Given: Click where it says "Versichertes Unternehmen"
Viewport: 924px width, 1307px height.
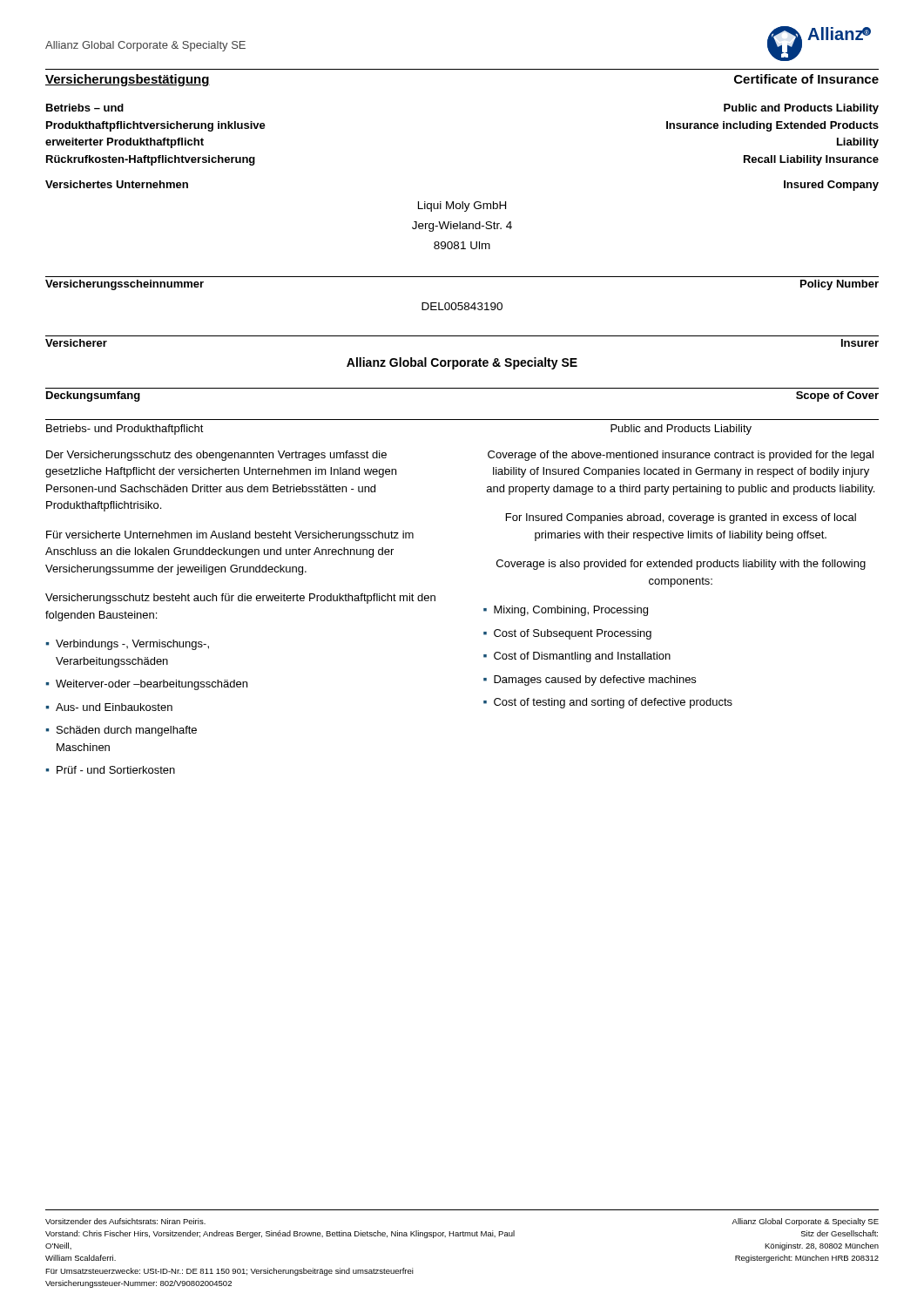Looking at the screenshot, I should pyautogui.click(x=117, y=184).
